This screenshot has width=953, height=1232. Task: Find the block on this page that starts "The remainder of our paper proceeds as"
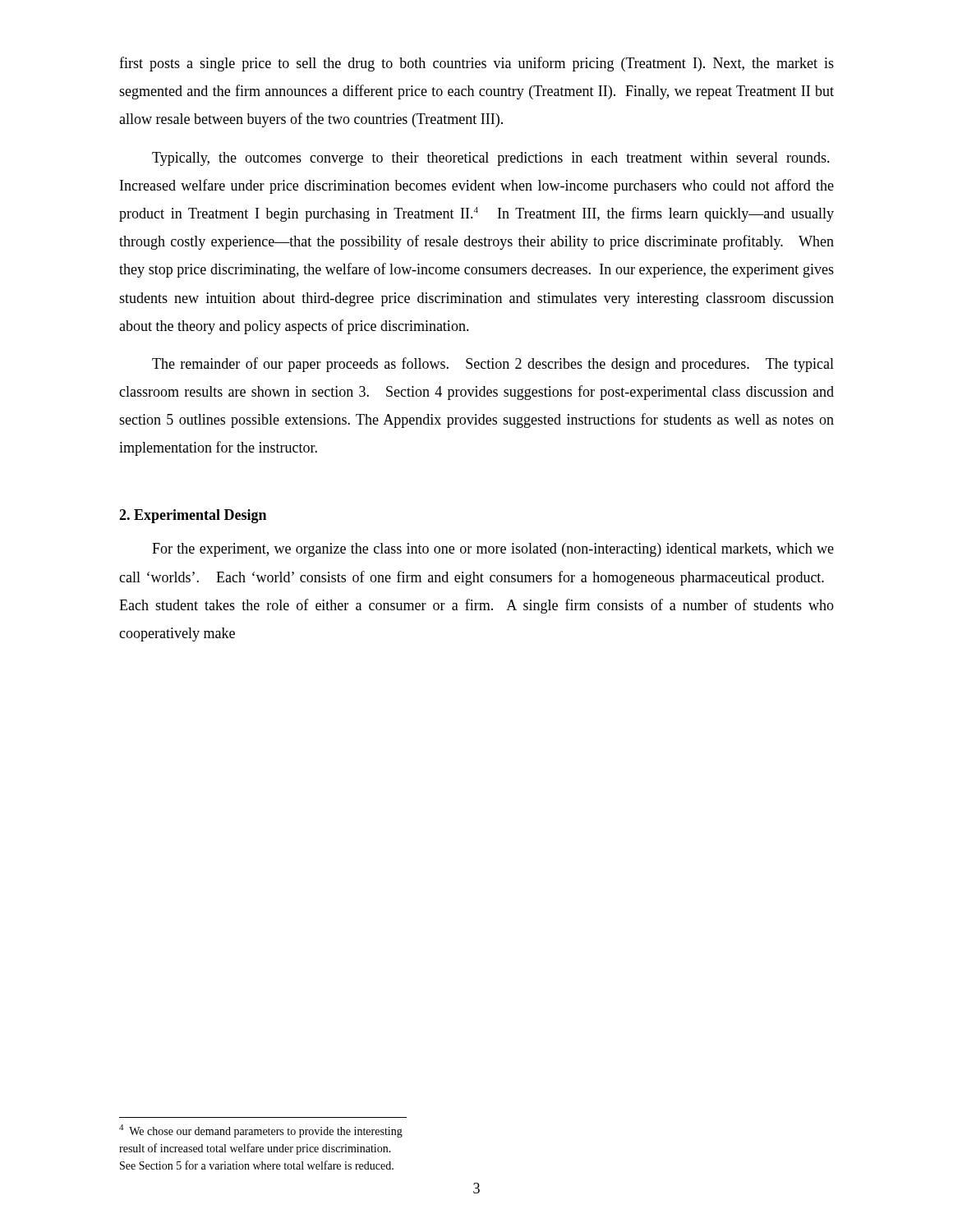(476, 406)
